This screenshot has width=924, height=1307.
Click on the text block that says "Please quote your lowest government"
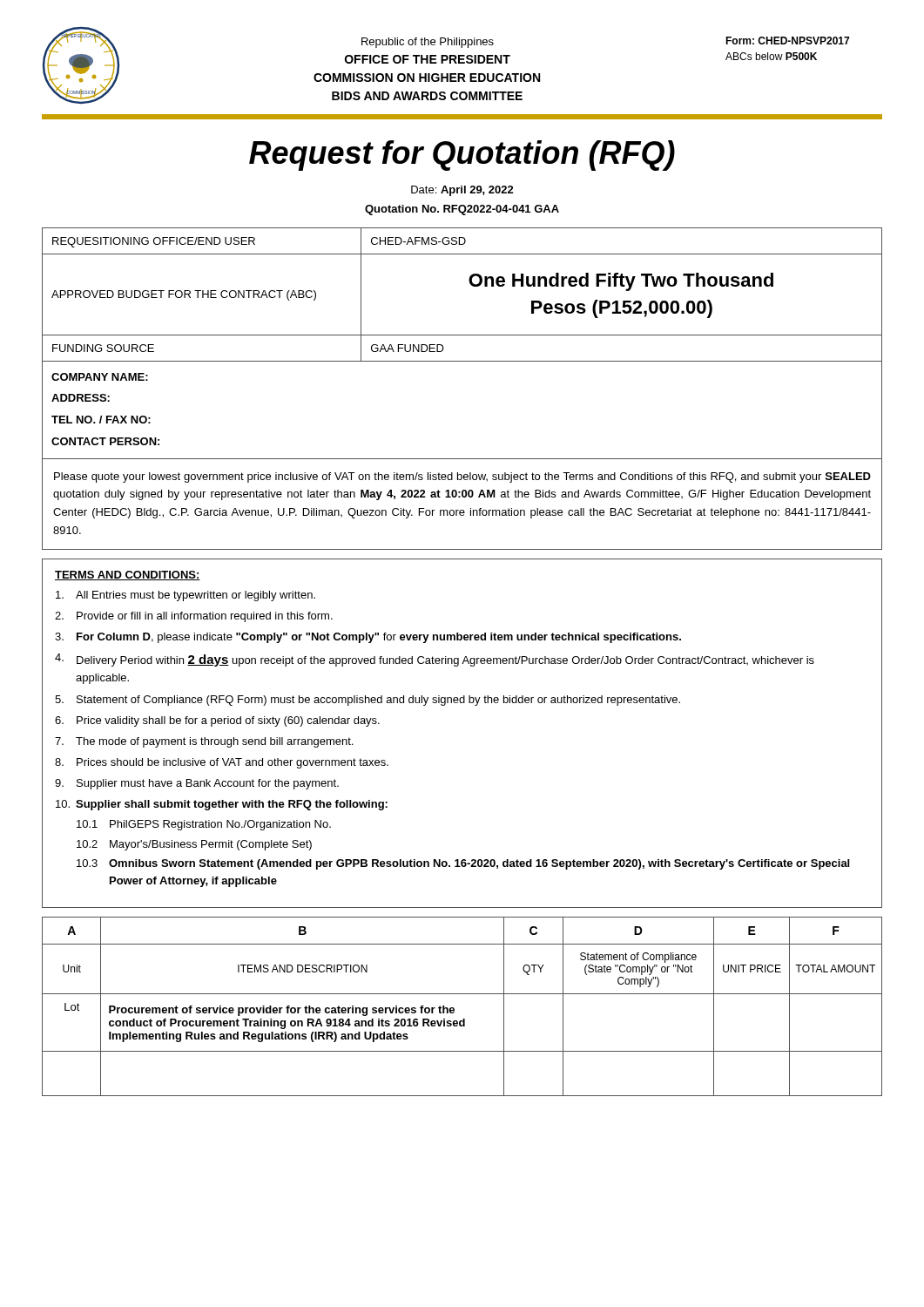pos(462,503)
